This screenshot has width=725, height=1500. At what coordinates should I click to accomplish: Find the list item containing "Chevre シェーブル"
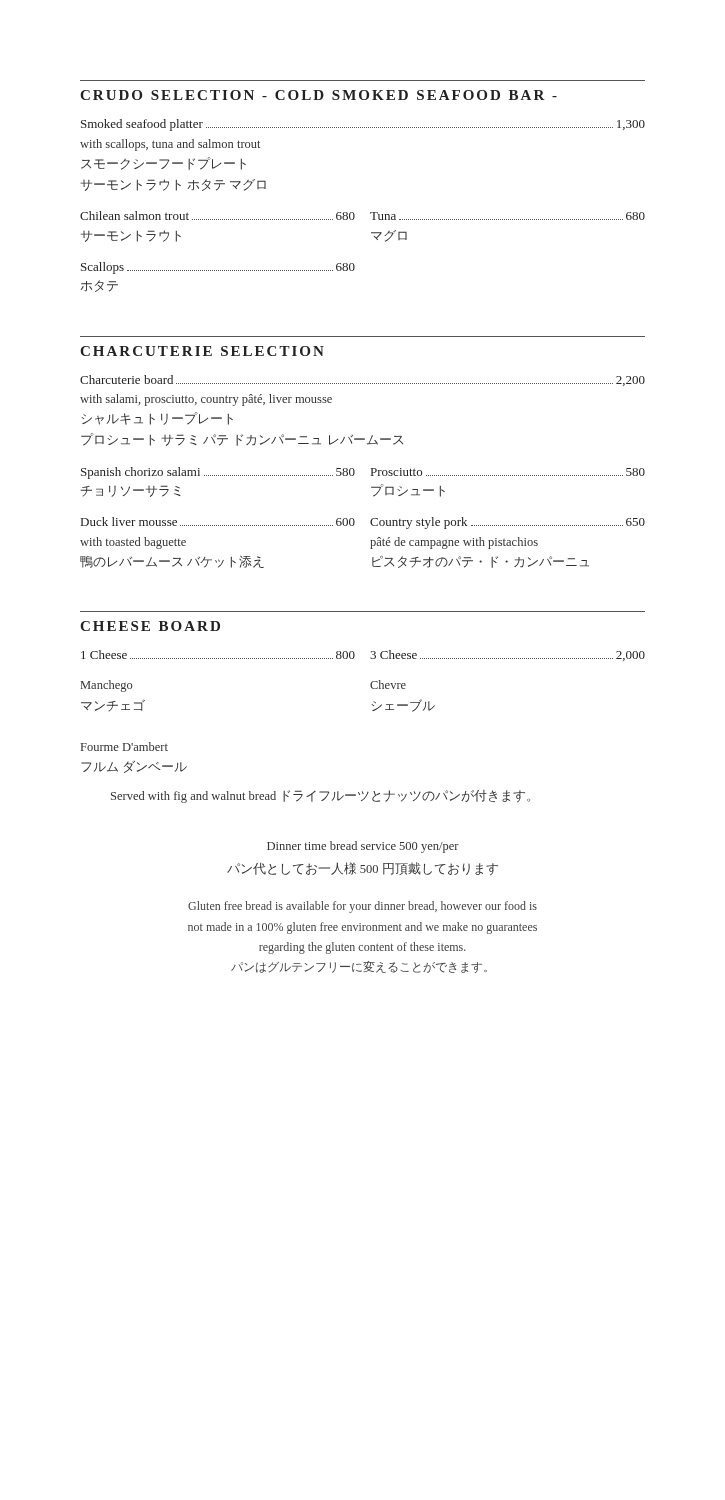[388, 684]
